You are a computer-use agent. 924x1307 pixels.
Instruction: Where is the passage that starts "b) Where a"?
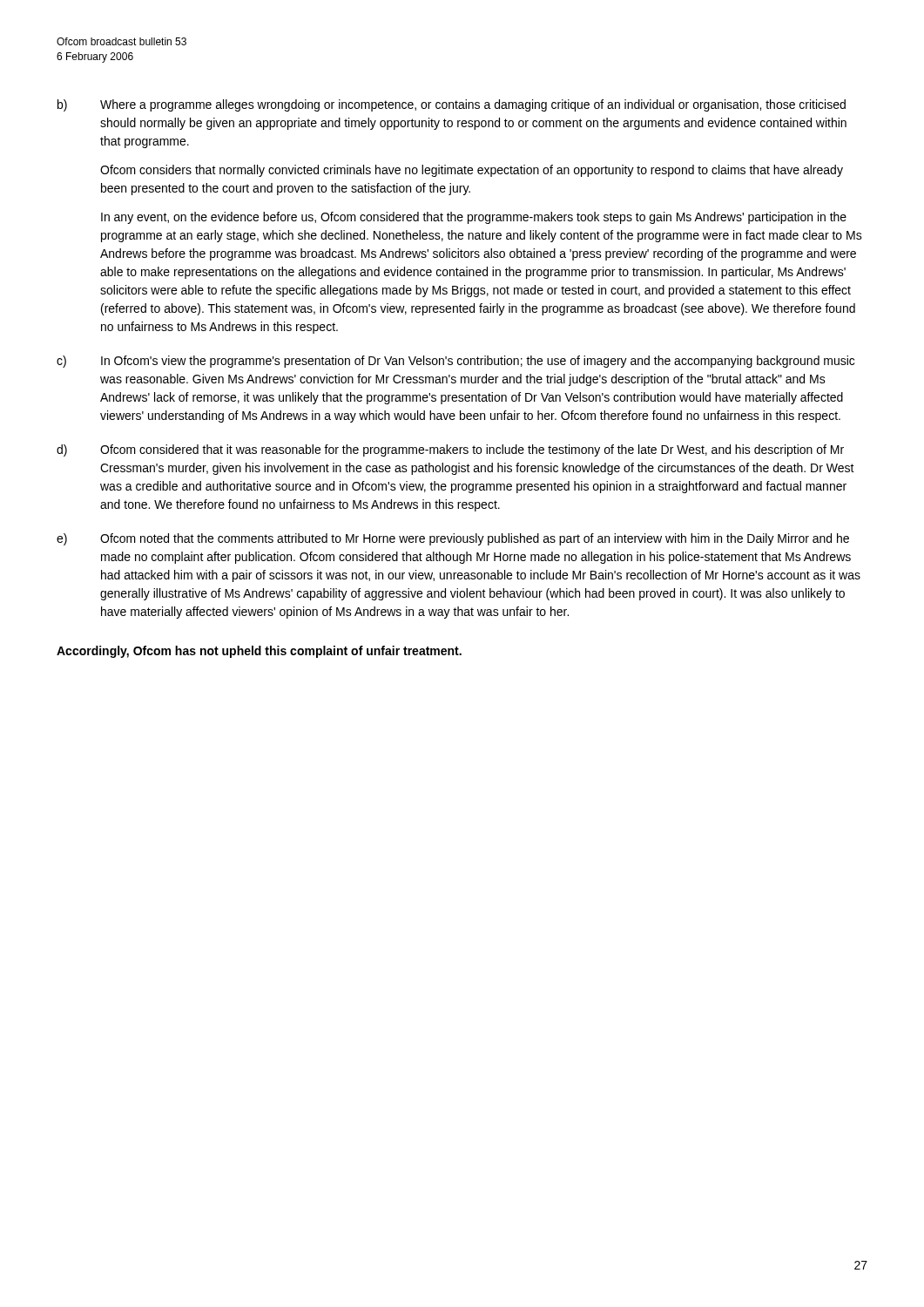pos(462,216)
